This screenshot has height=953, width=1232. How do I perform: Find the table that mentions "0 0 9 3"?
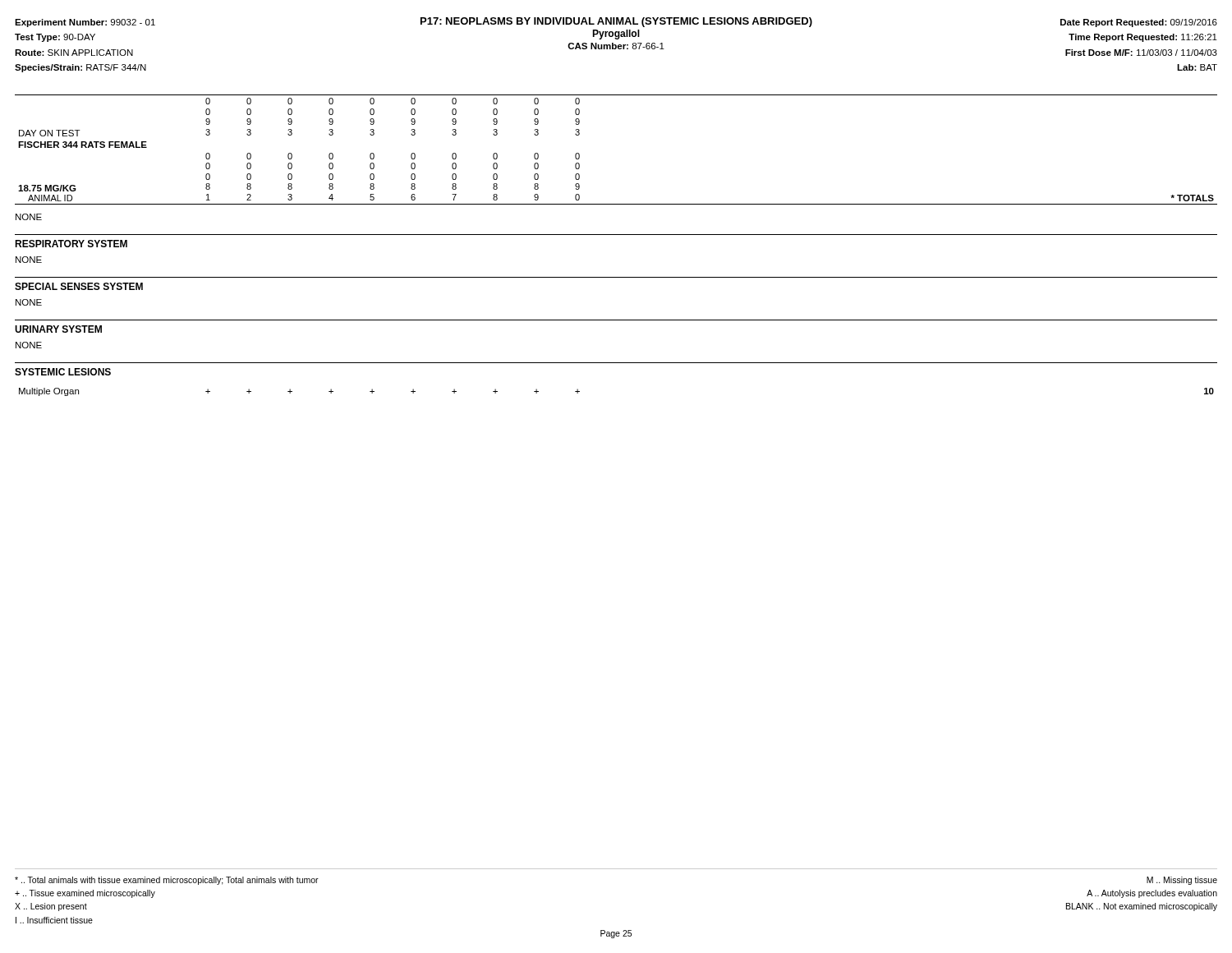(616, 149)
